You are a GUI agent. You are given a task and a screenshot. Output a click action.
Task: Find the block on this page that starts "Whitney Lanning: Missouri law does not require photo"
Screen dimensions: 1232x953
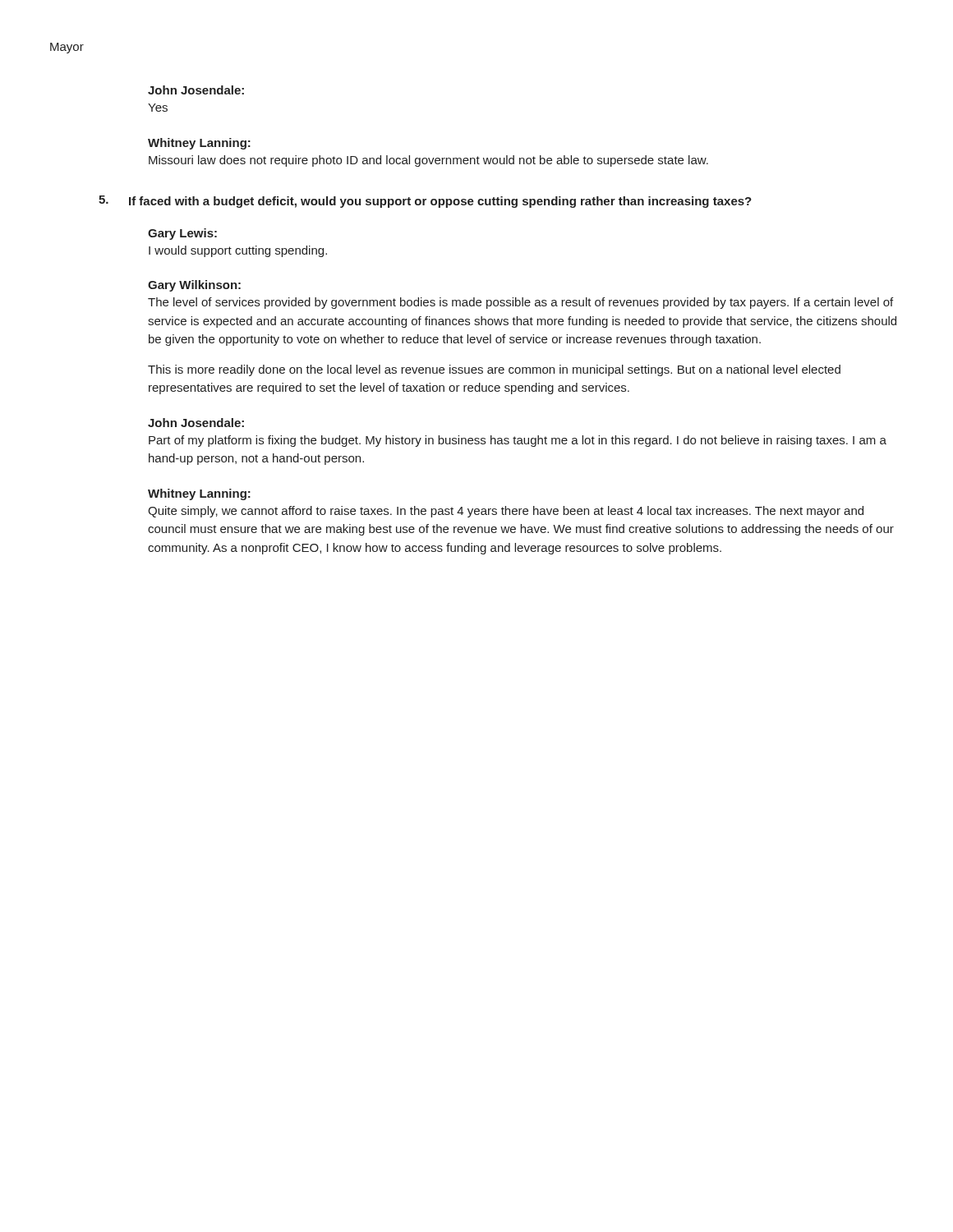click(x=526, y=152)
